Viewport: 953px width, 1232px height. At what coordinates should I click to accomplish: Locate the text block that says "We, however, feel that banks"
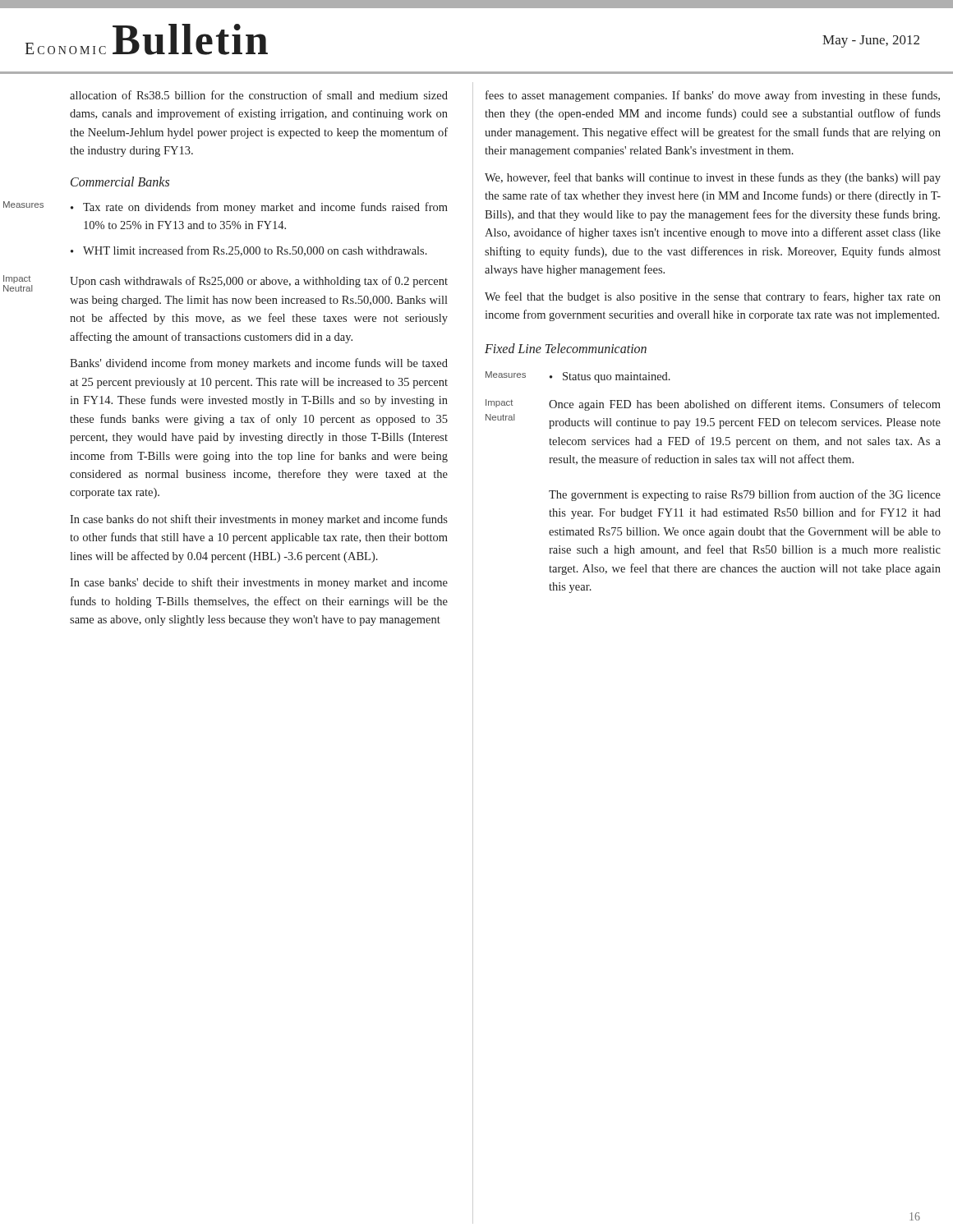click(x=713, y=223)
